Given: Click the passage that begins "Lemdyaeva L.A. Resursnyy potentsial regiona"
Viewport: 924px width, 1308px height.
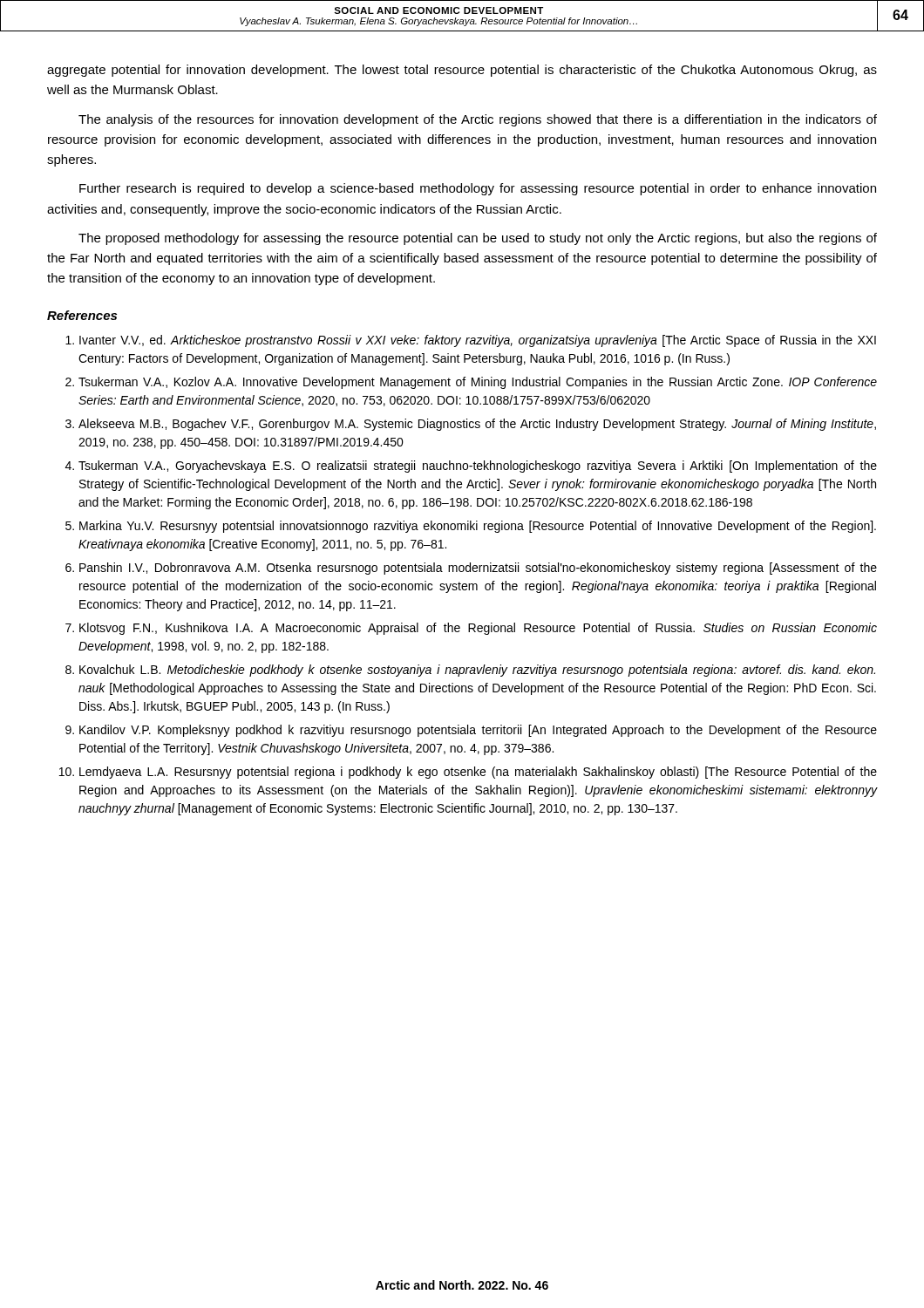Looking at the screenshot, I should click(478, 790).
